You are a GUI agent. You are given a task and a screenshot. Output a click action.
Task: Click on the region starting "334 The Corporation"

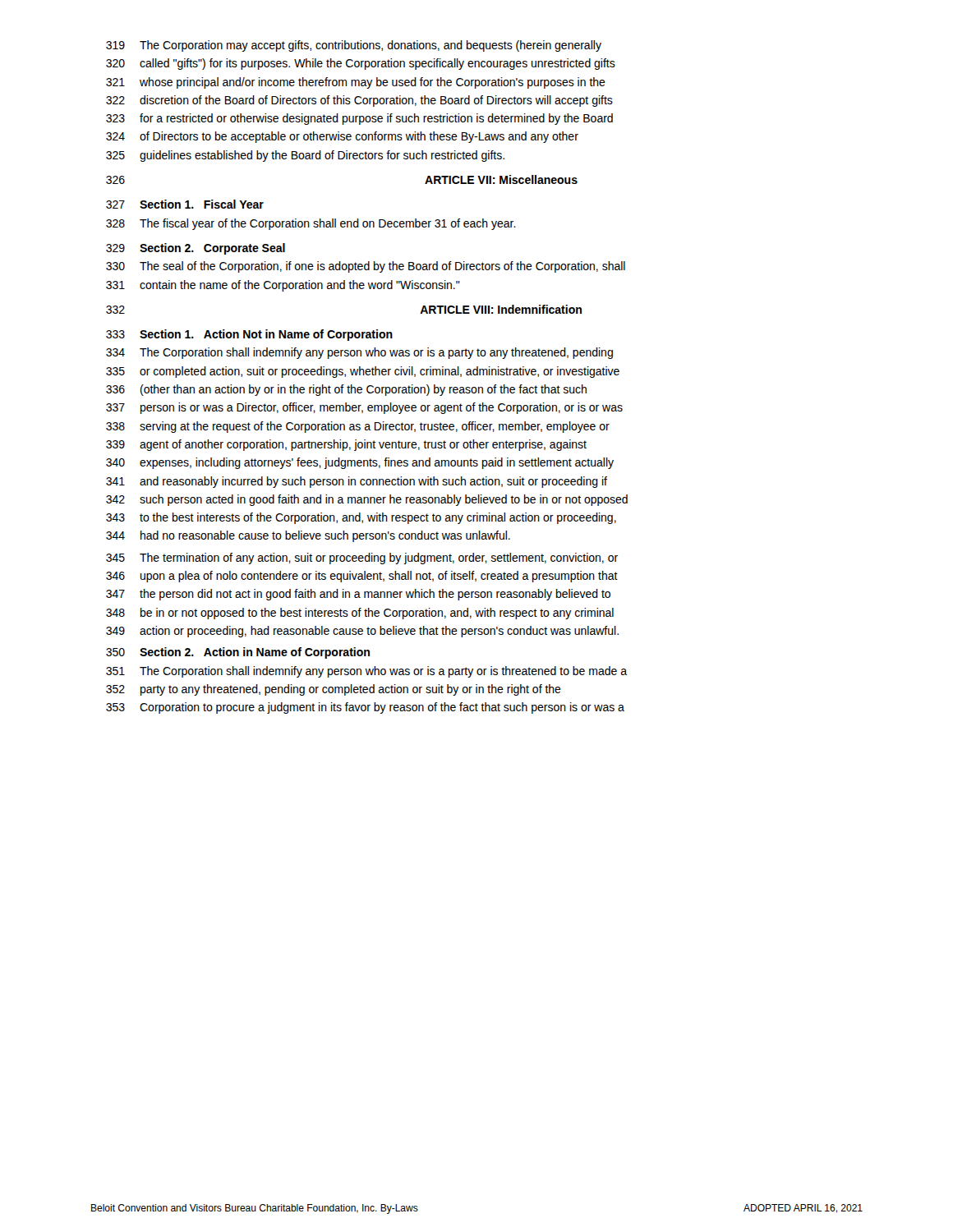[x=476, y=444]
